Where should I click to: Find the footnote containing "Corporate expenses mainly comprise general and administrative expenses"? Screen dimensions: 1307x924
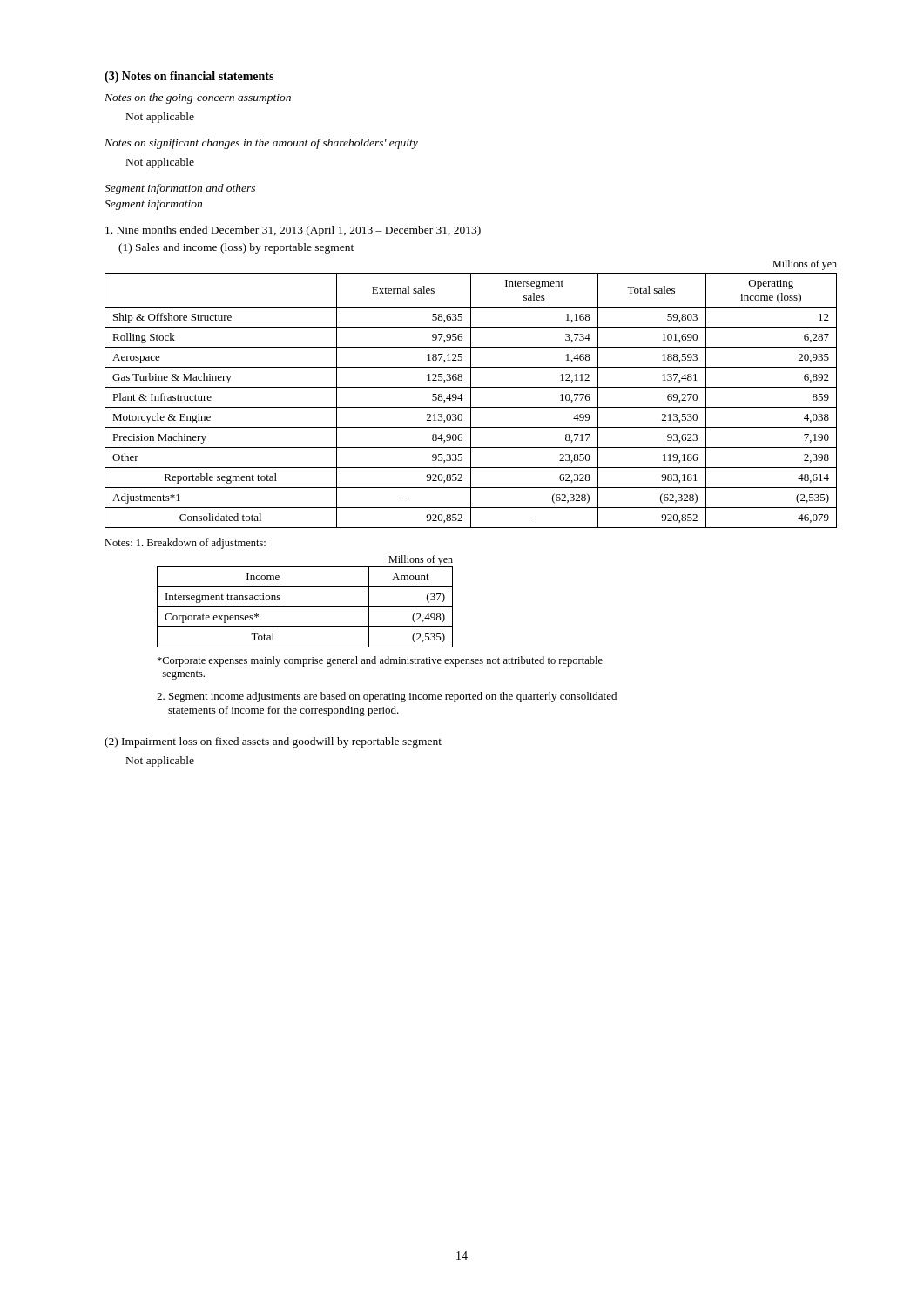click(x=380, y=667)
